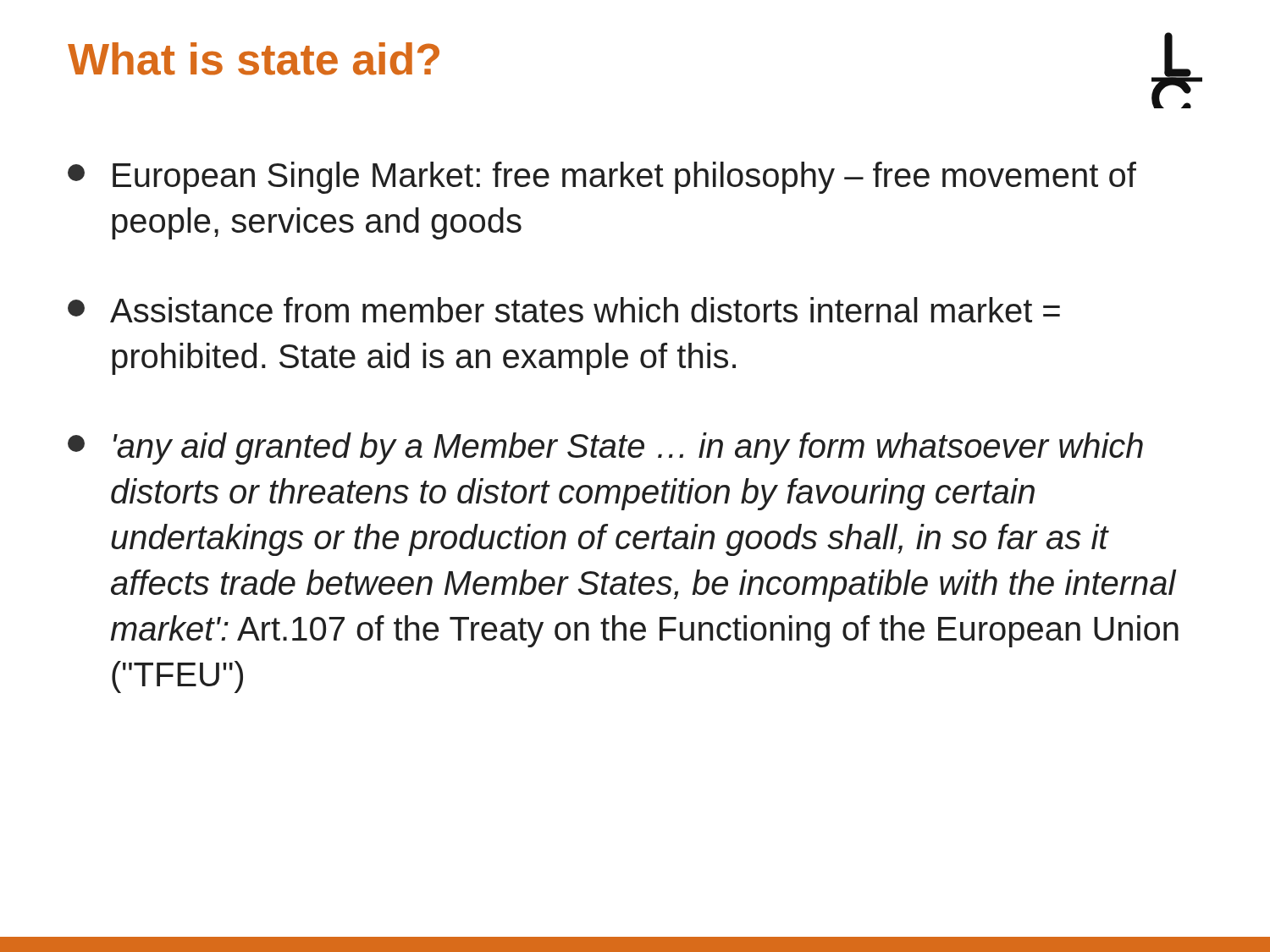
Task: Point to the text block starting "What is state aid?"
Action: (x=255, y=60)
